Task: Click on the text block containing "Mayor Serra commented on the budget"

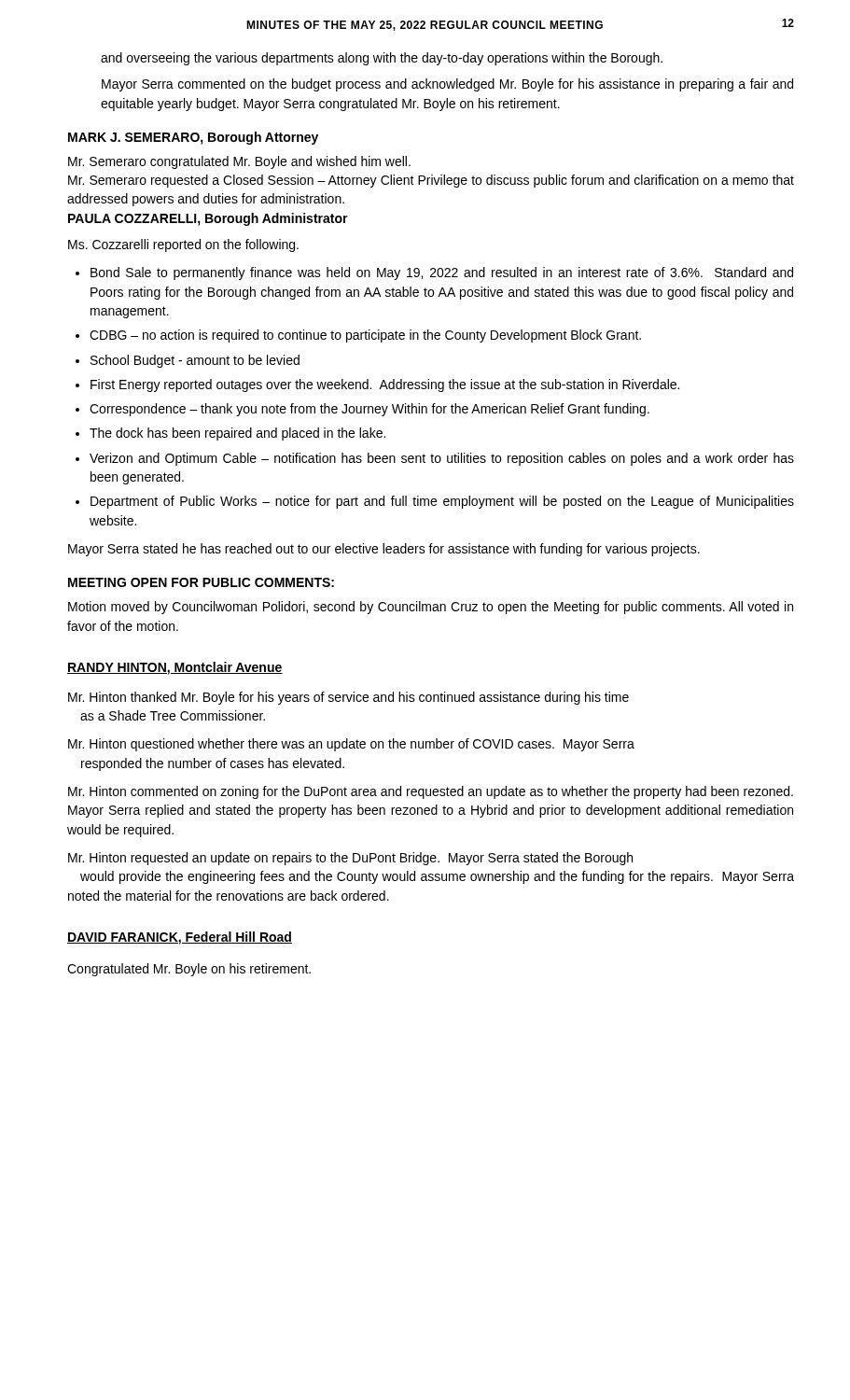Action: (447, 94)
